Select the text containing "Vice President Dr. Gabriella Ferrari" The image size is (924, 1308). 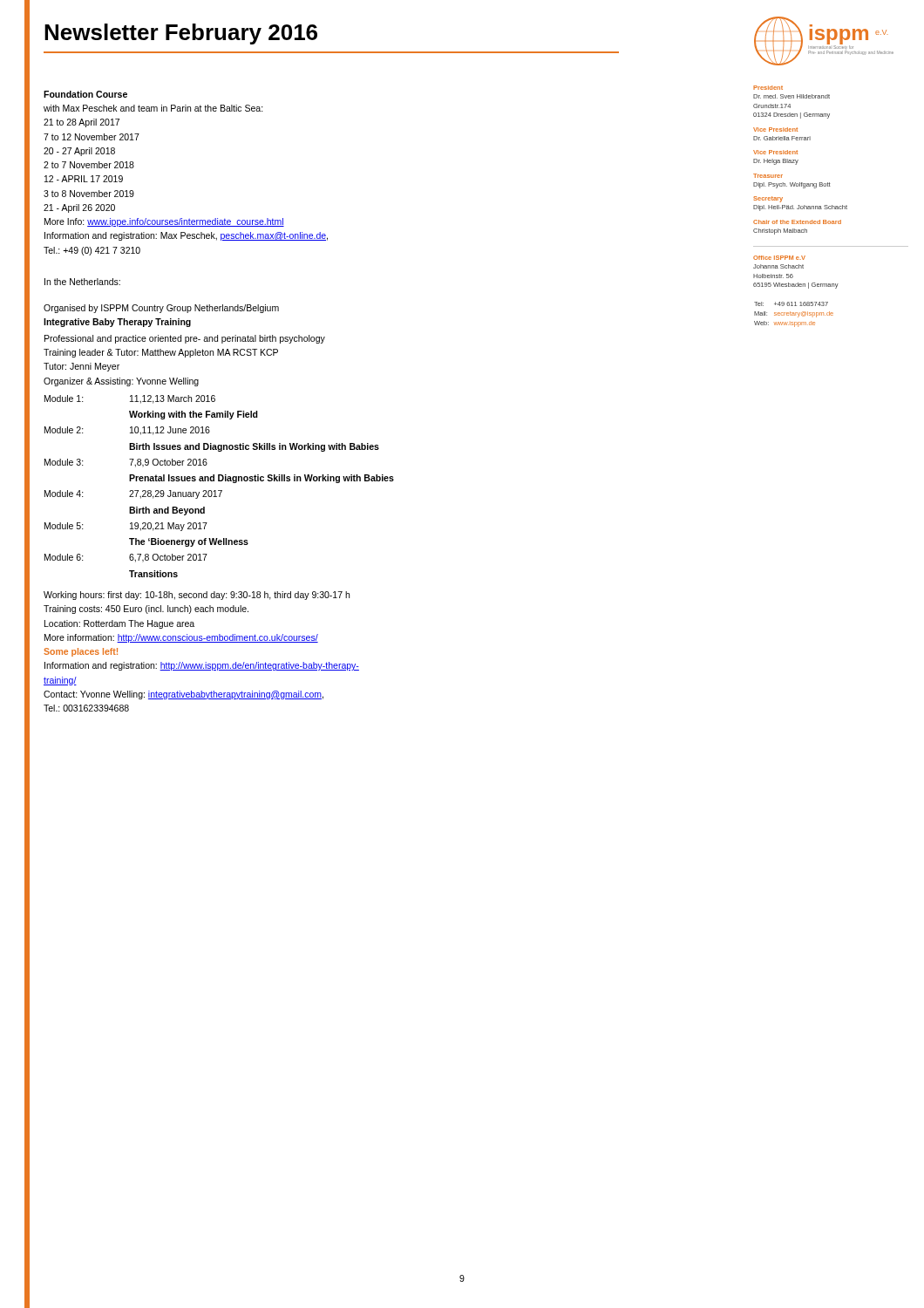pyautogui.click(x=775, y=129)
